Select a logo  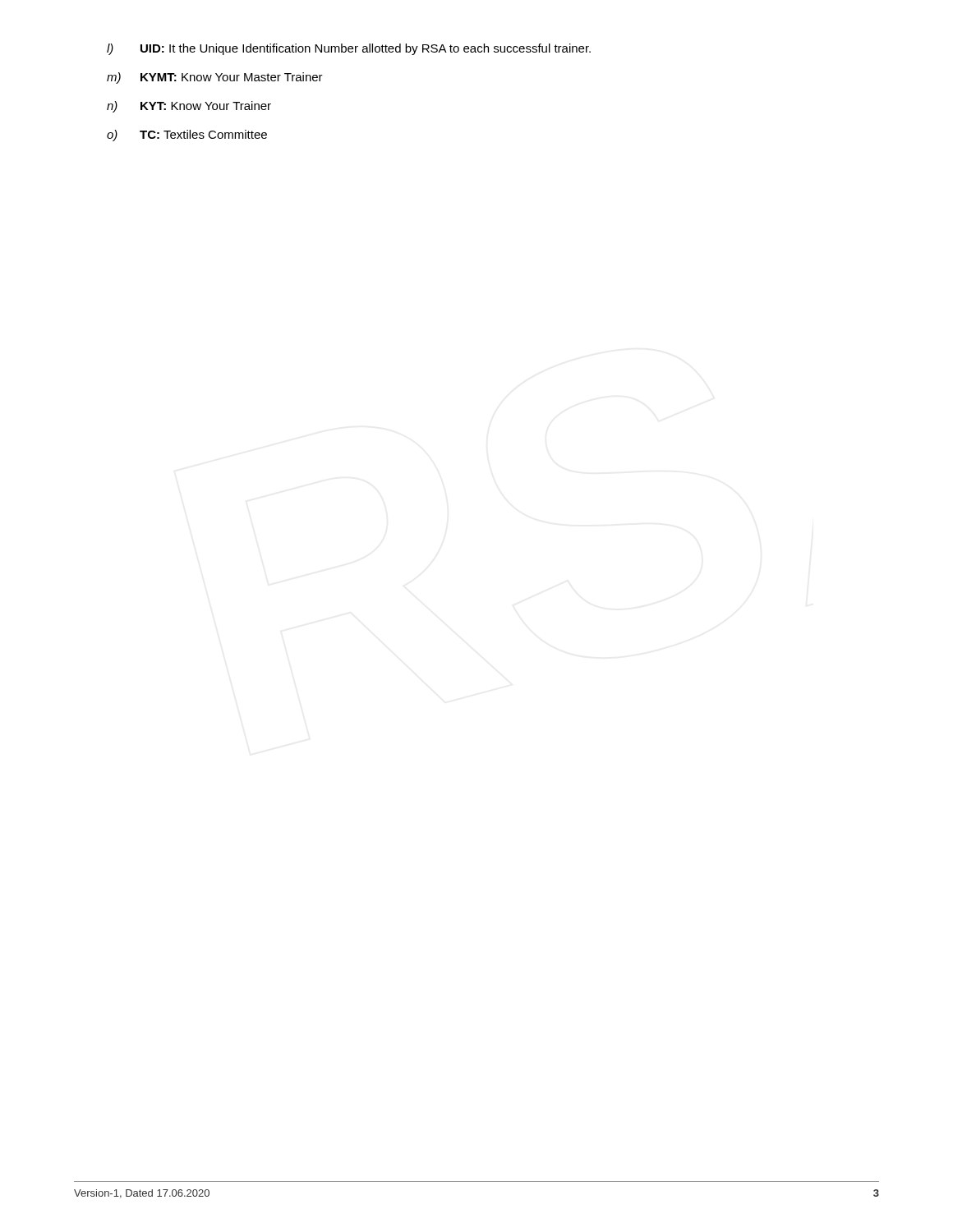tap(476, 567)
